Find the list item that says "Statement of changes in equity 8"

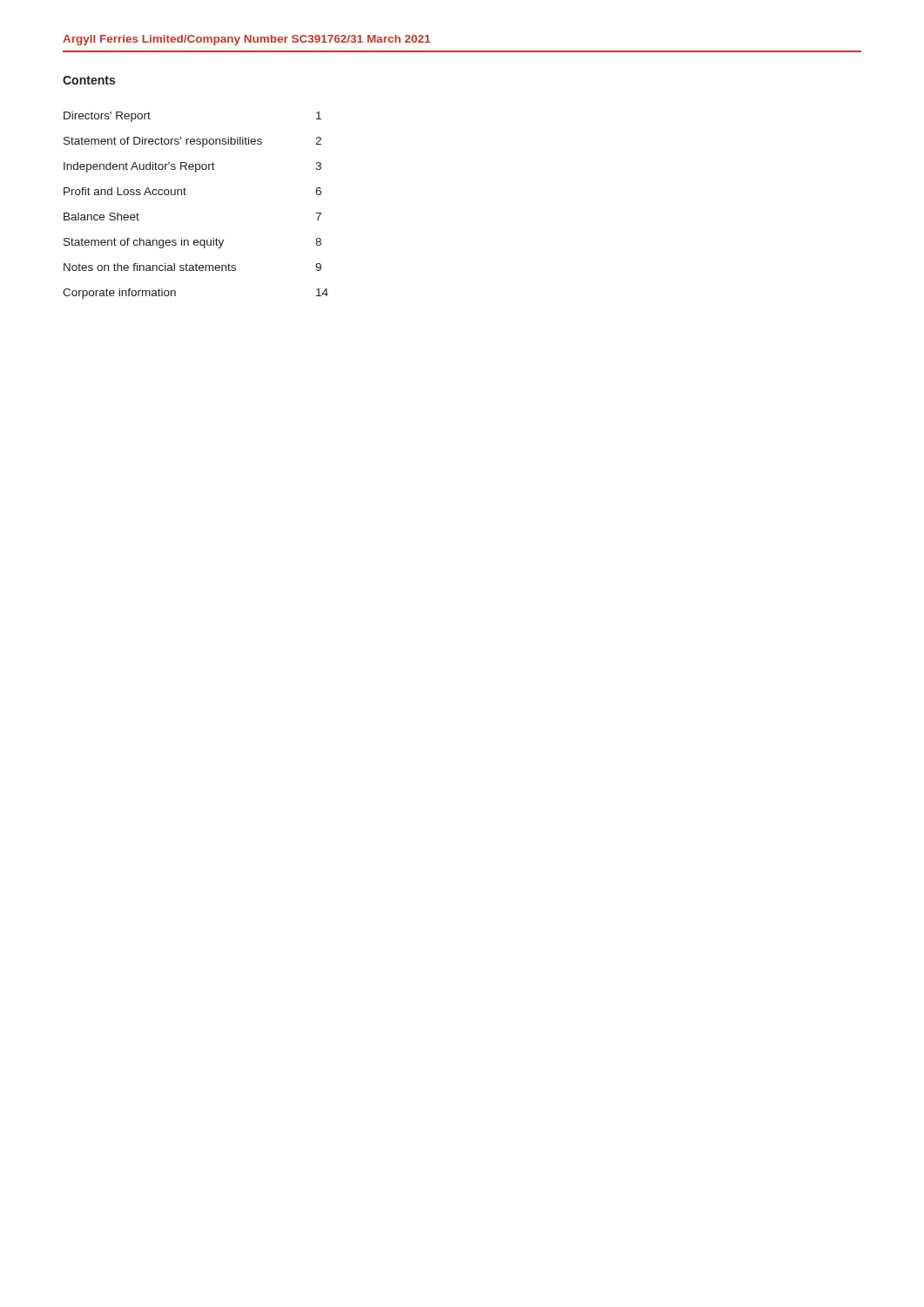pos(206,242)
